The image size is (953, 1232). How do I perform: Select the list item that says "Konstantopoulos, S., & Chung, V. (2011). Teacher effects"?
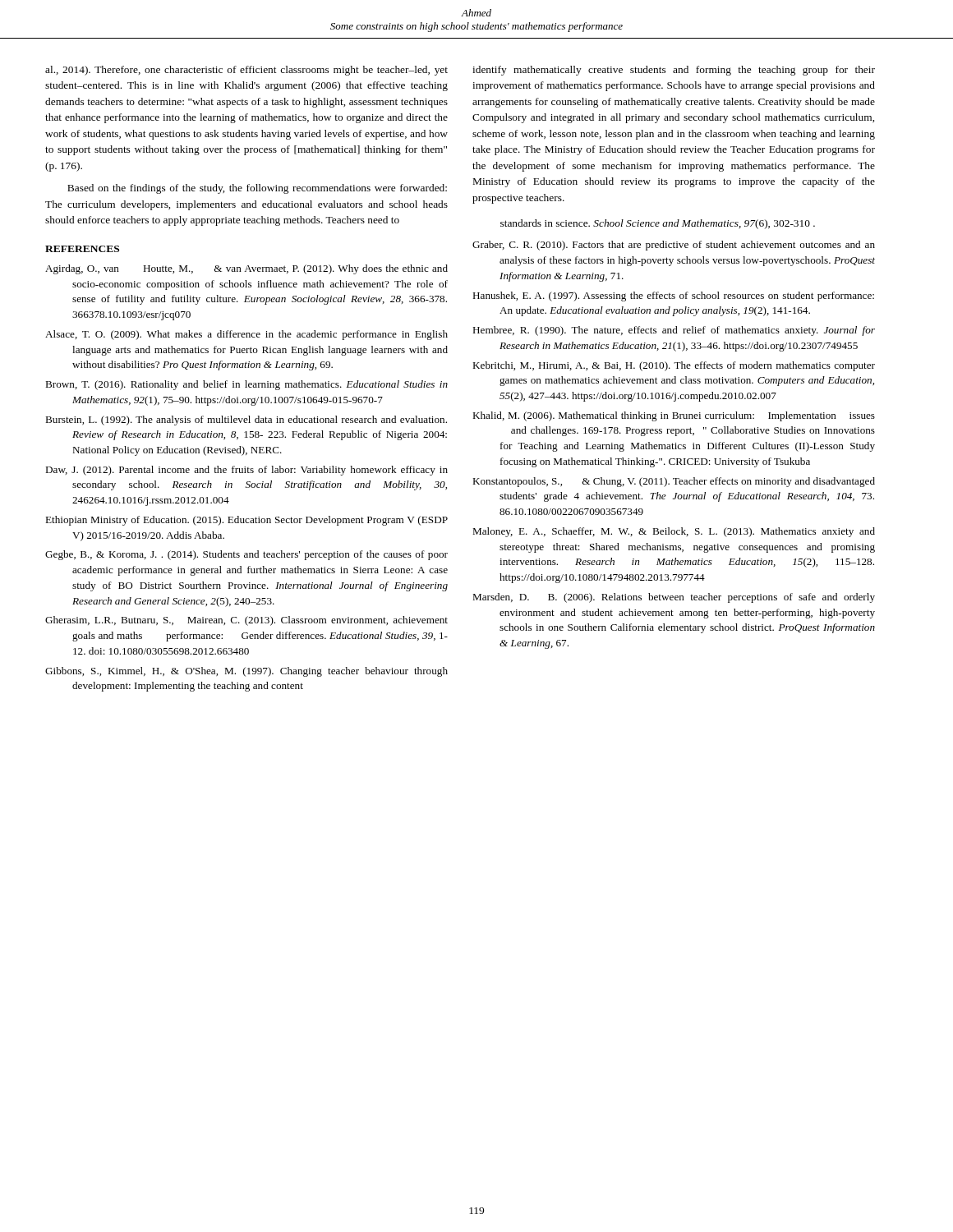674,497
